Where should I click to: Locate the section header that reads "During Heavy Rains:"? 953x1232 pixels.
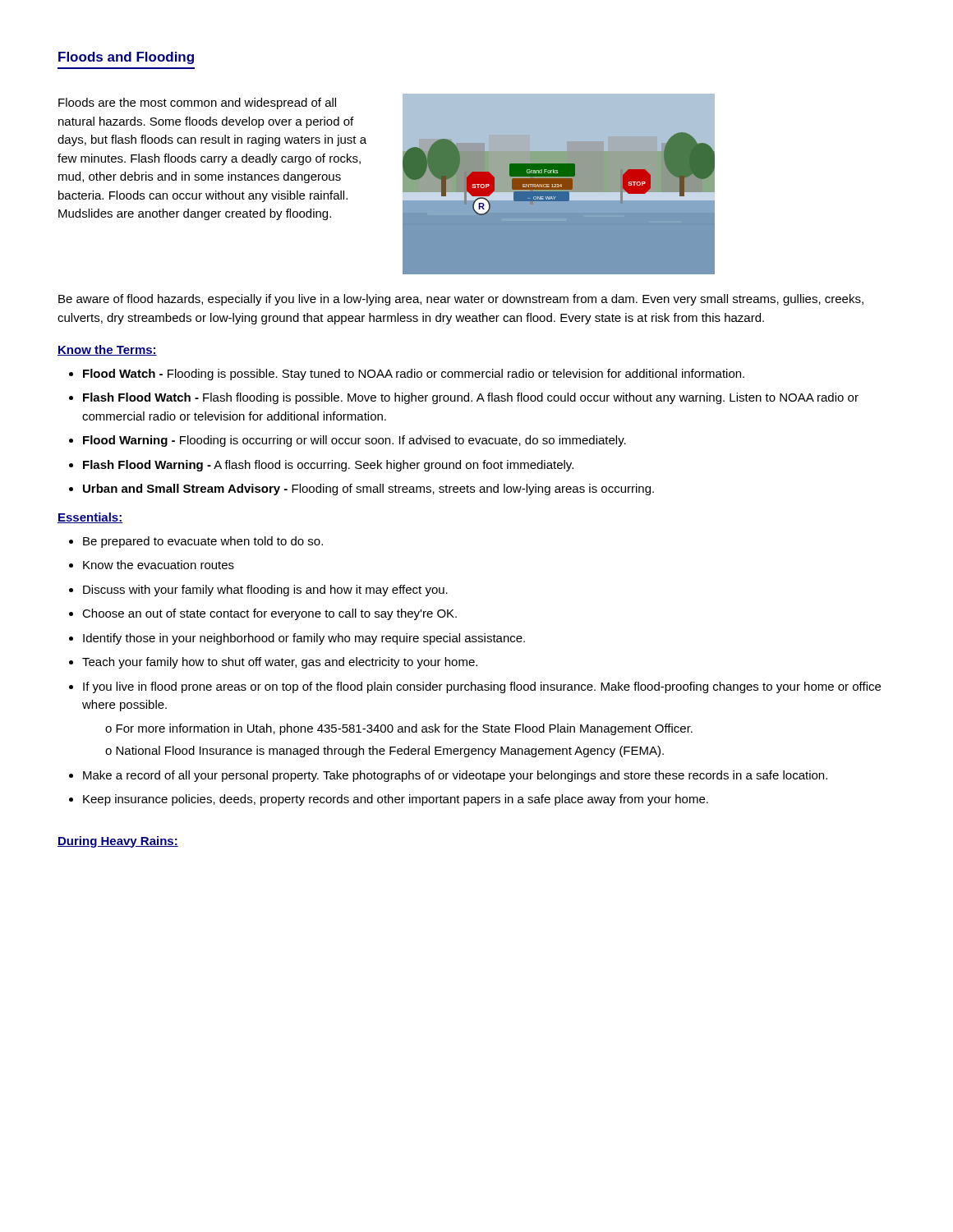point(118,840)
